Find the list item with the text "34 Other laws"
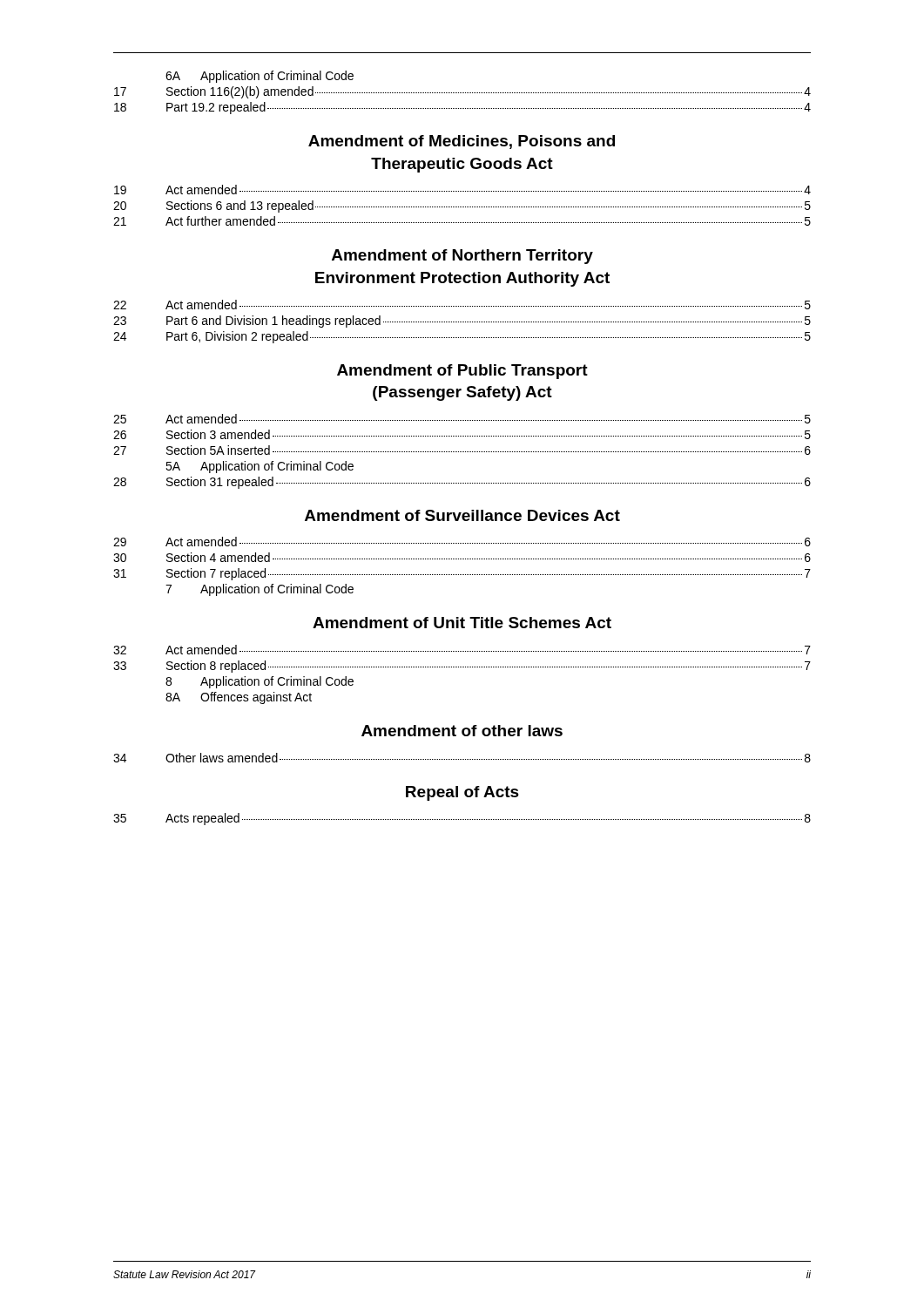 pyautogui.click(x=462, y=758)
